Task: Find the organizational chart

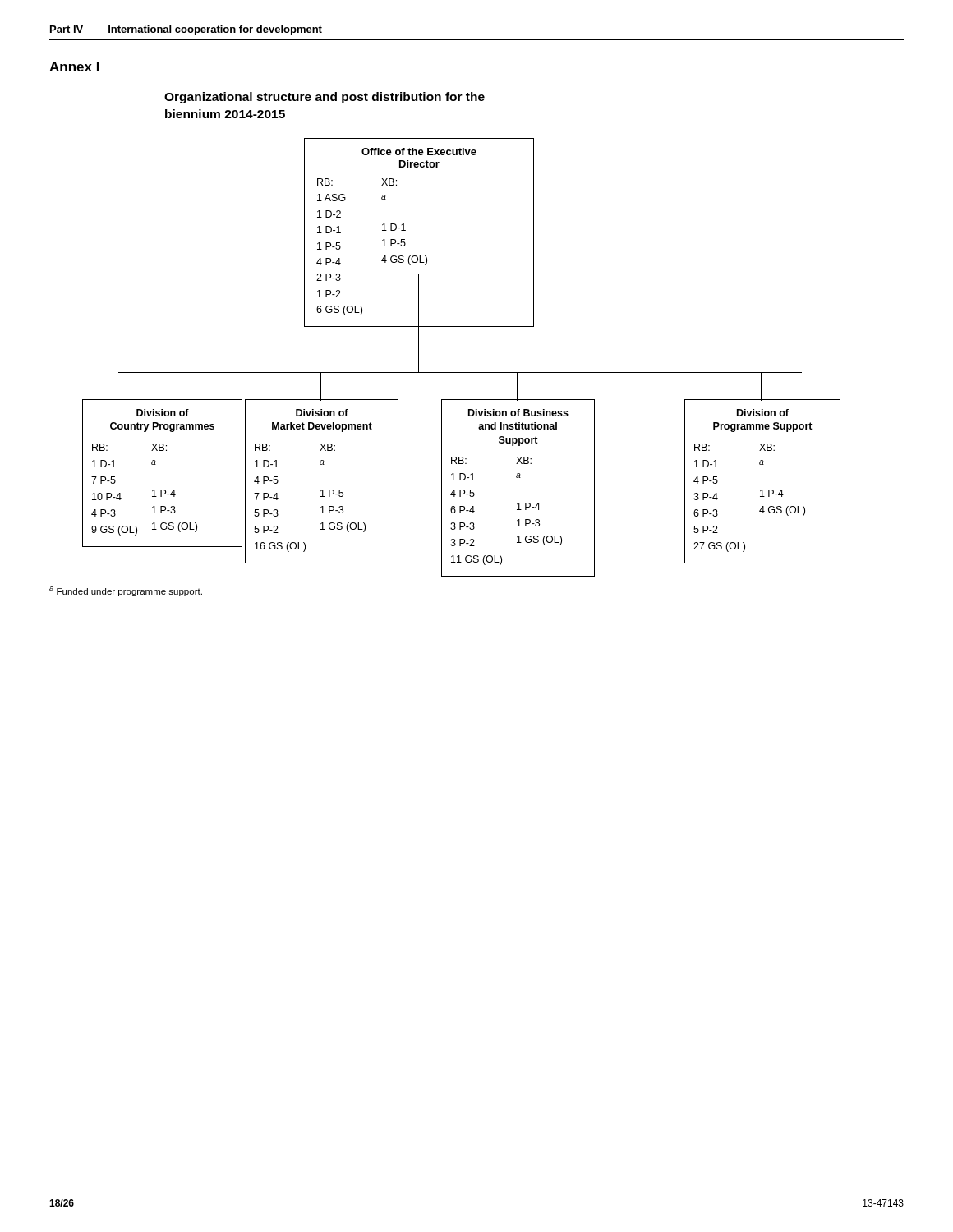Action: pyautogui.click(x=476, y=417)
